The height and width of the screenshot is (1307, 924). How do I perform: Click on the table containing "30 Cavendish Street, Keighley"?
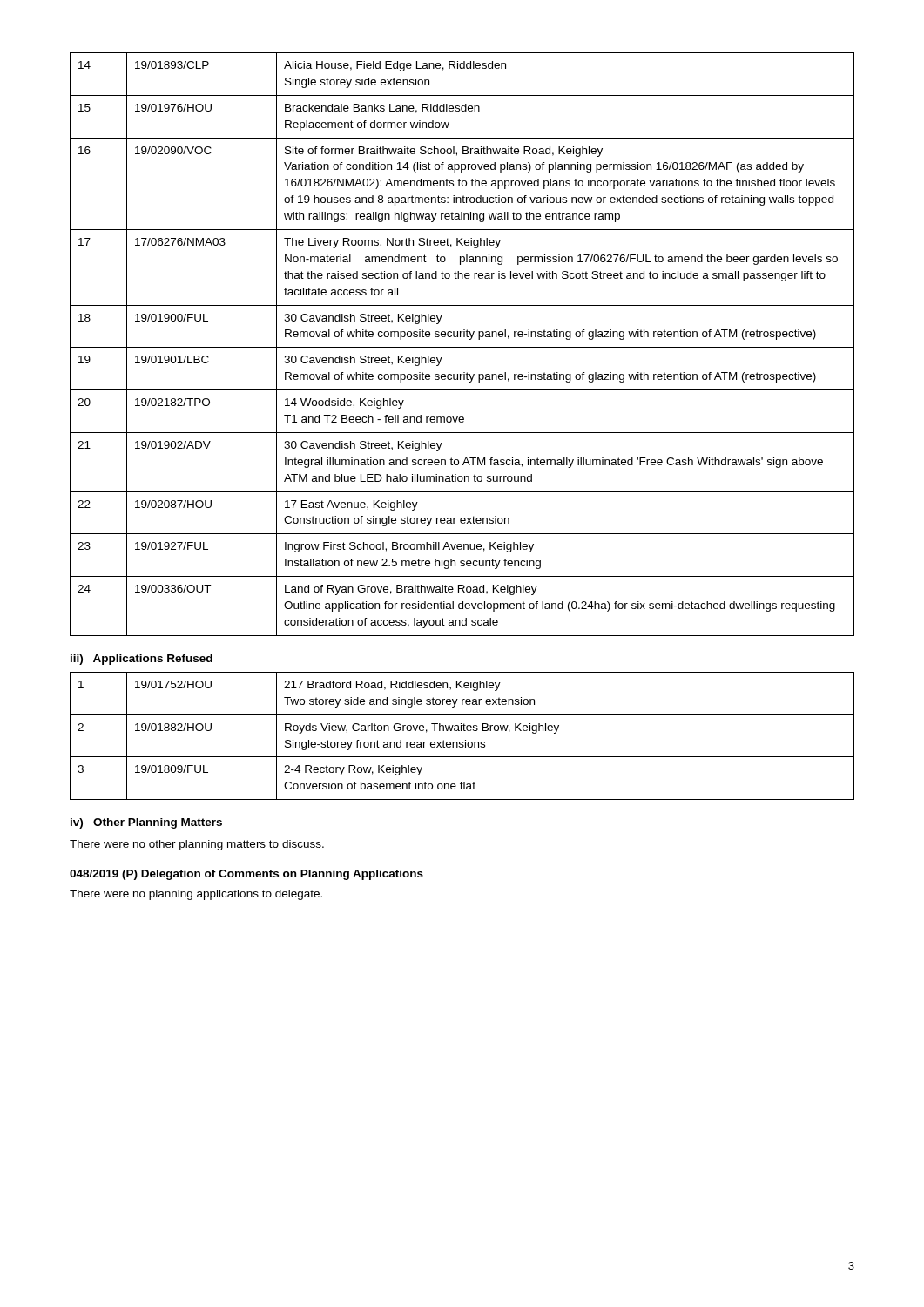click(462, 344)
